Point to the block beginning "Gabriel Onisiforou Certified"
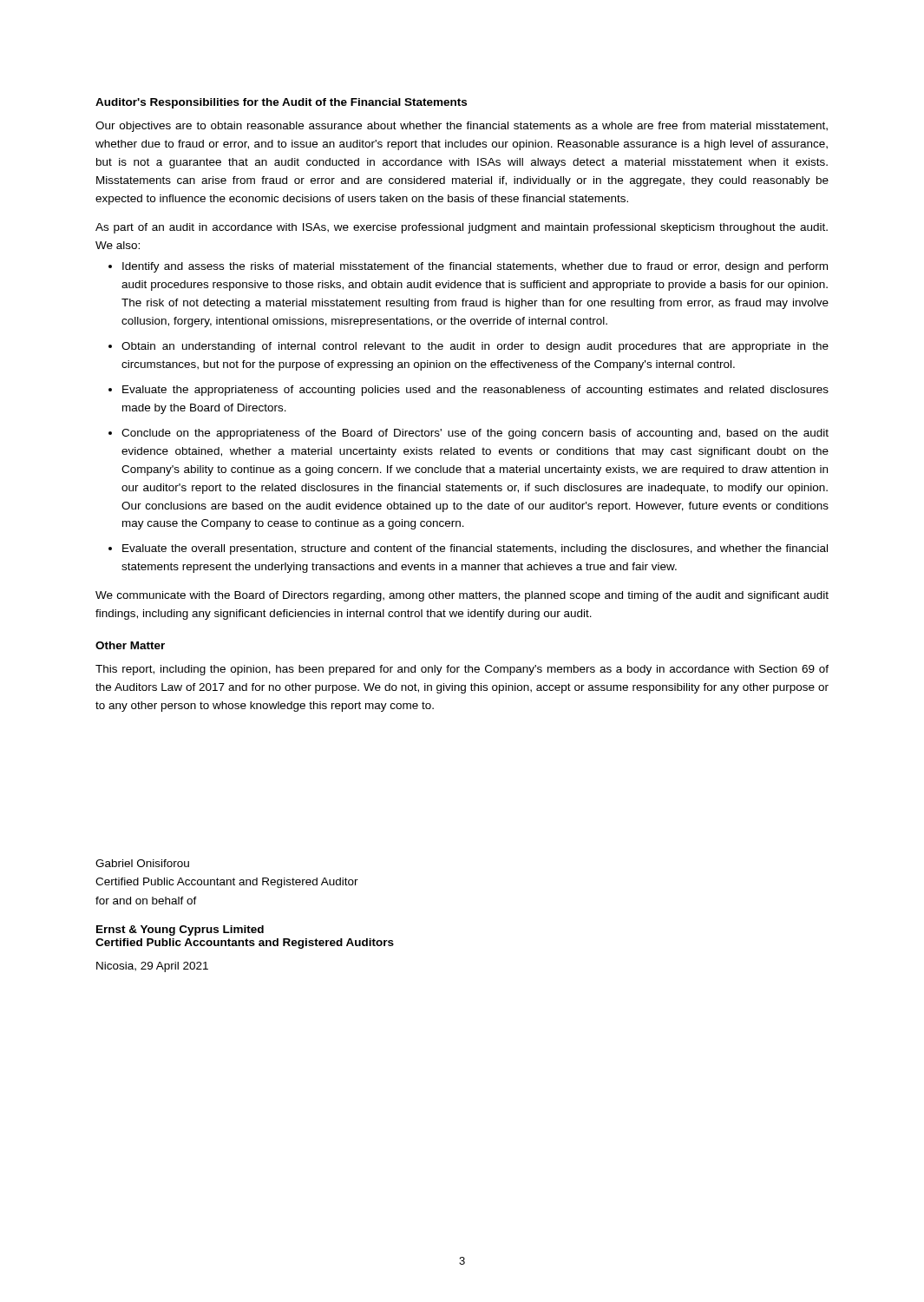Viewport: 924px width, 1302px height. coord(227,882)
